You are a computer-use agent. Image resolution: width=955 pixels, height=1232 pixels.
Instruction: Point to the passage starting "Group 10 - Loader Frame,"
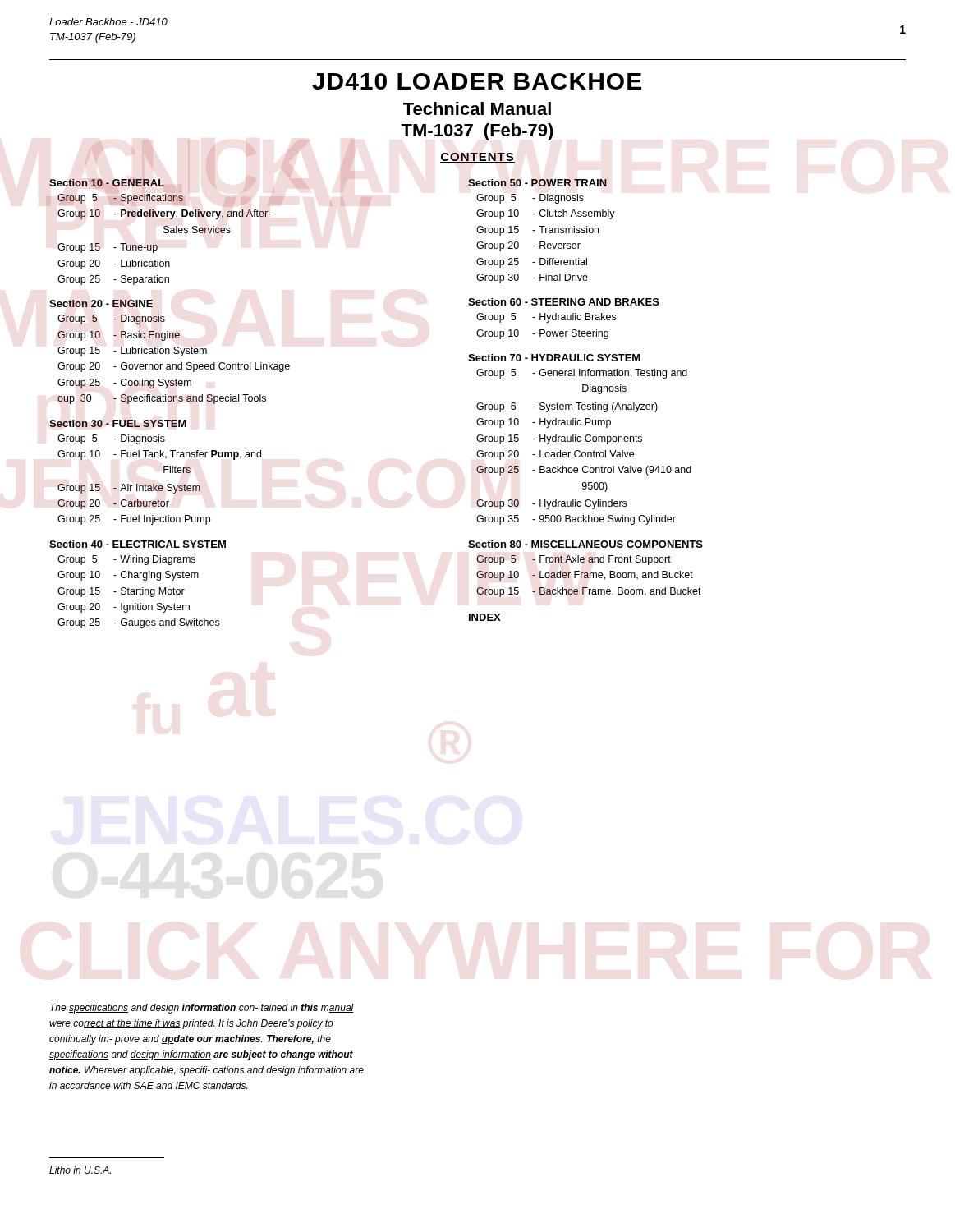click(665, 576)
